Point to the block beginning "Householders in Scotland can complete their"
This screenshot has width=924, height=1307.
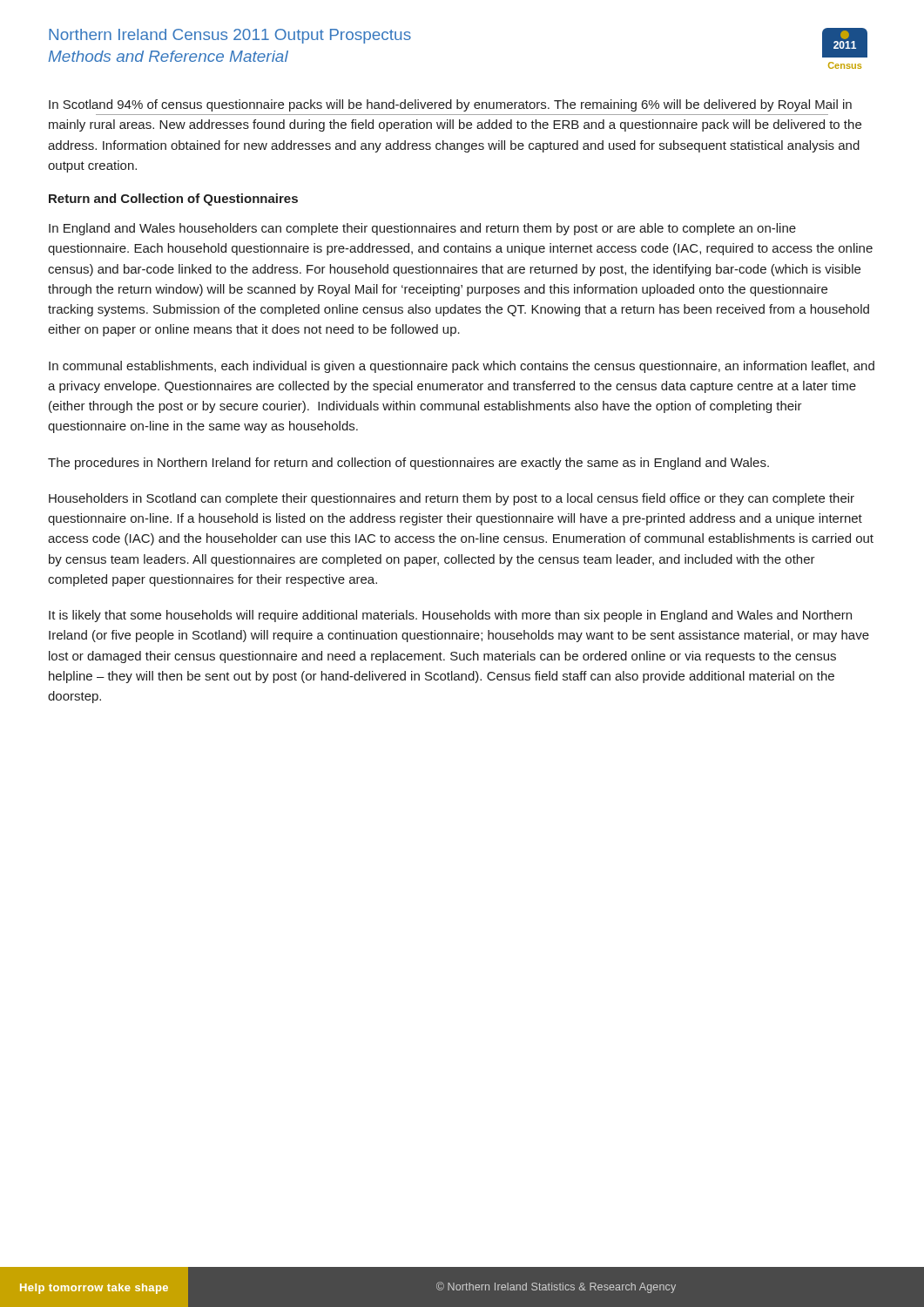point(461,538)
